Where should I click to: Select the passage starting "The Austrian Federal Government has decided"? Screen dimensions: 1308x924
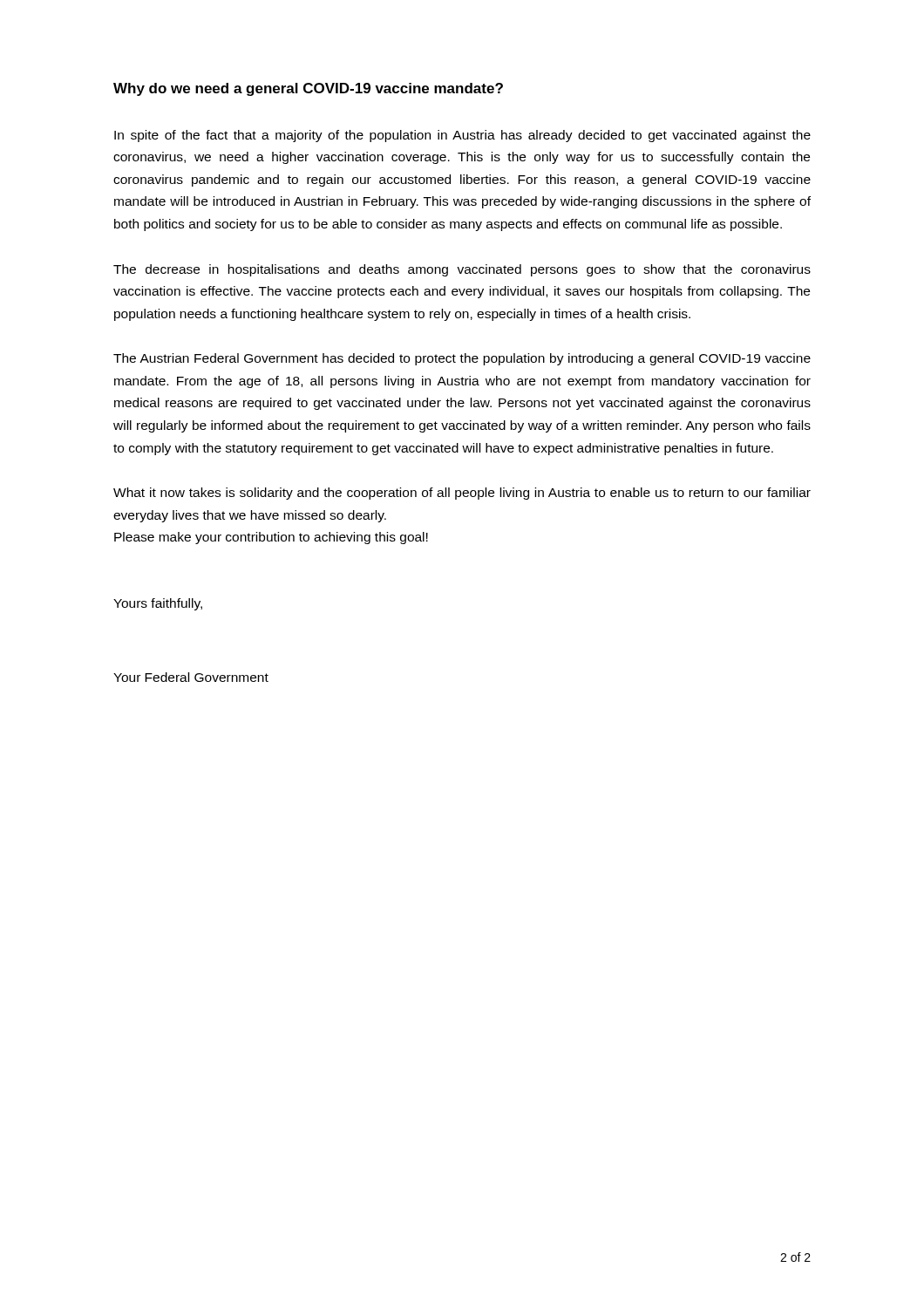click(462, 403)
